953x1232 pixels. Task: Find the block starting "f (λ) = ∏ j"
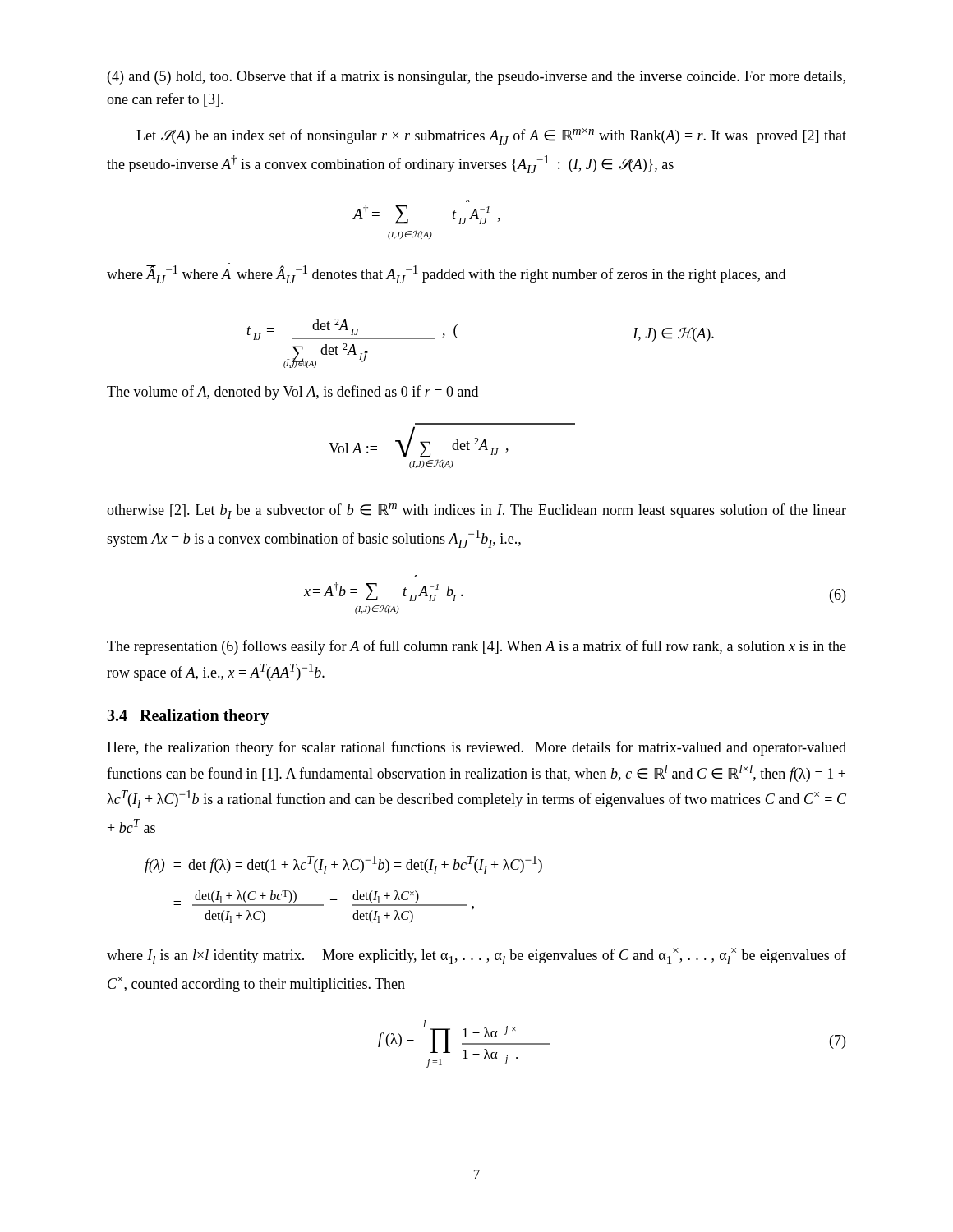pos(476,1040)
